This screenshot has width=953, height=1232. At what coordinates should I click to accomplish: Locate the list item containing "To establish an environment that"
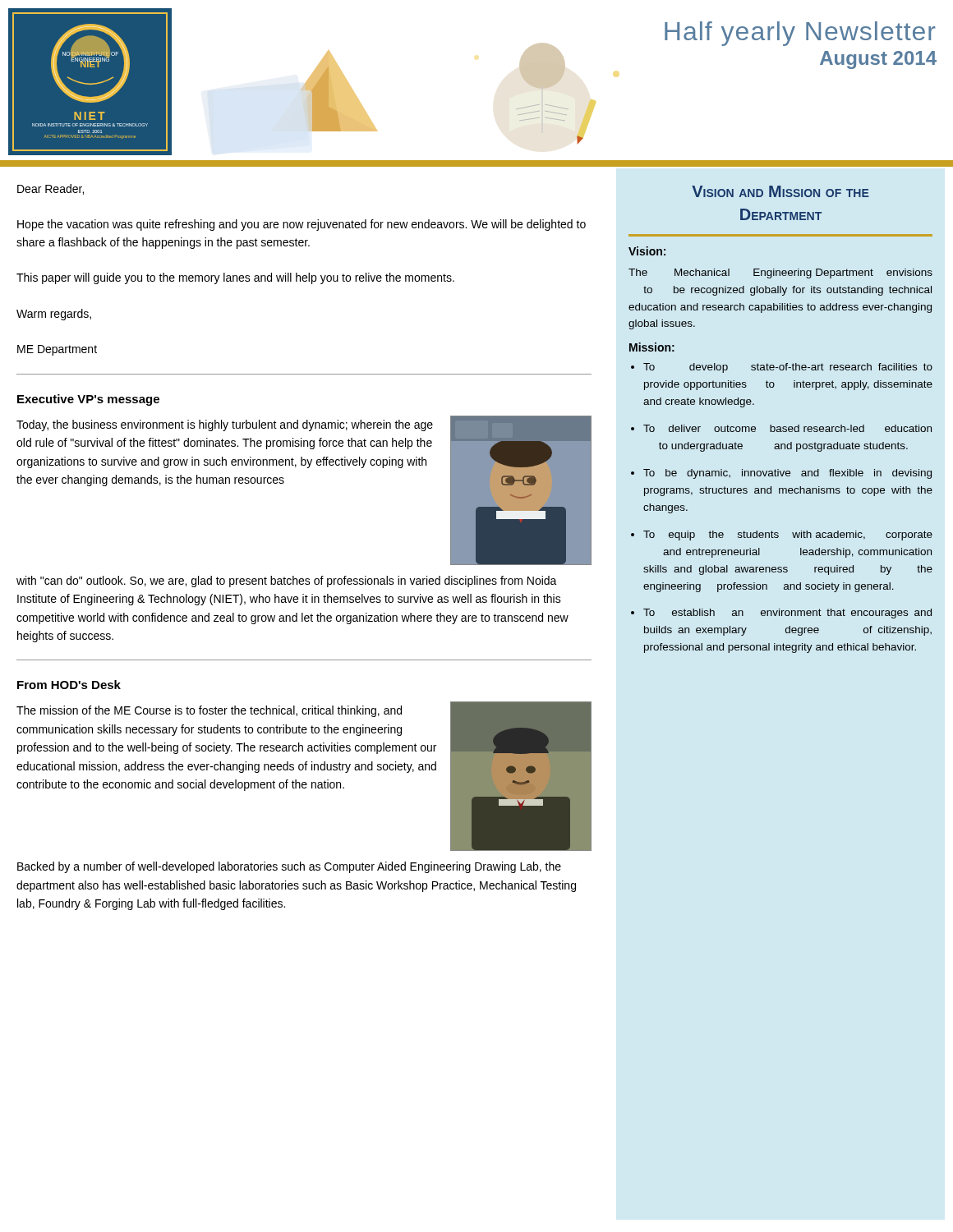[x=788, y=630]
